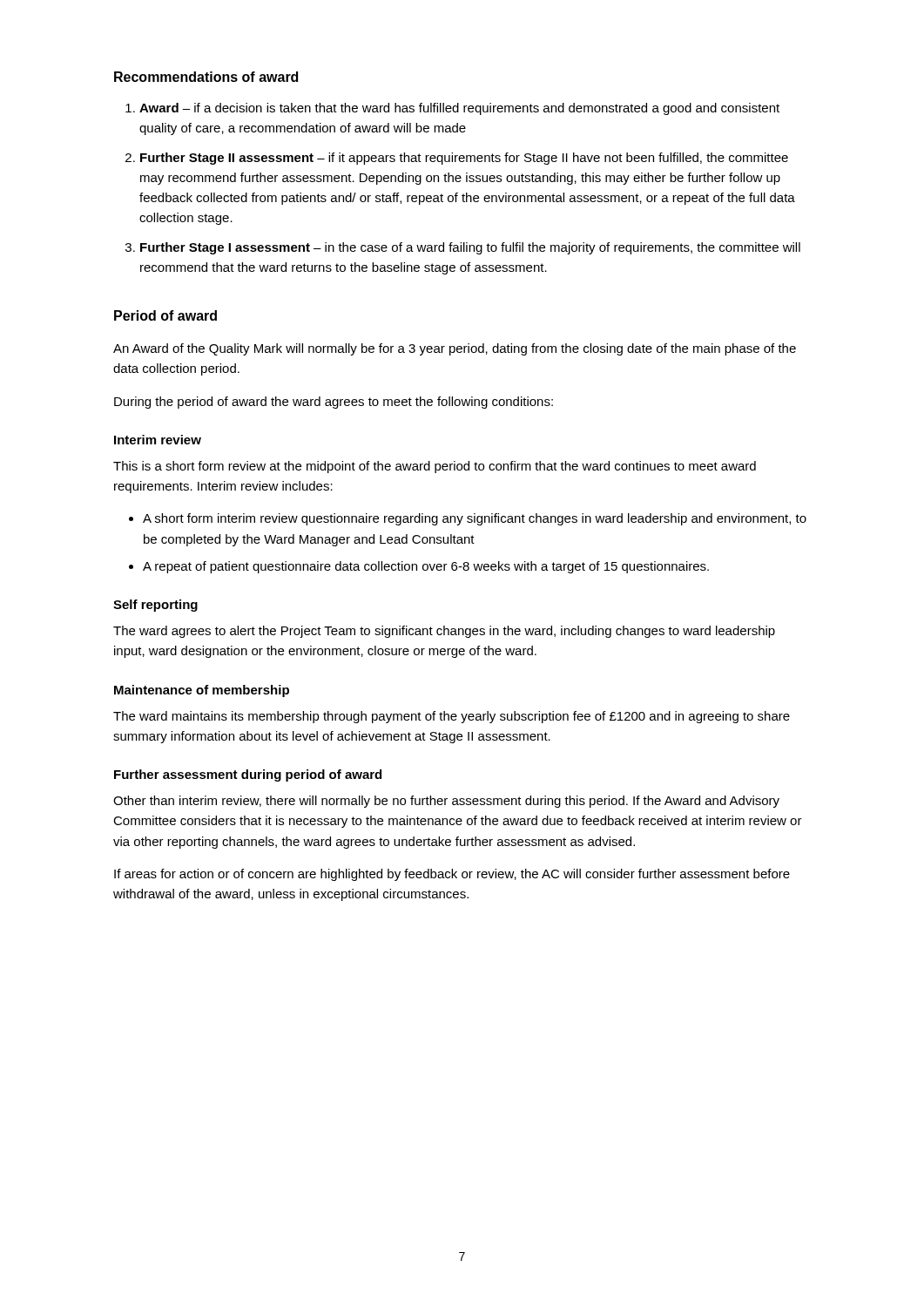Find the list item that reads "A short form interim"
Viewport: 924px width, 1307px height.
475,528
